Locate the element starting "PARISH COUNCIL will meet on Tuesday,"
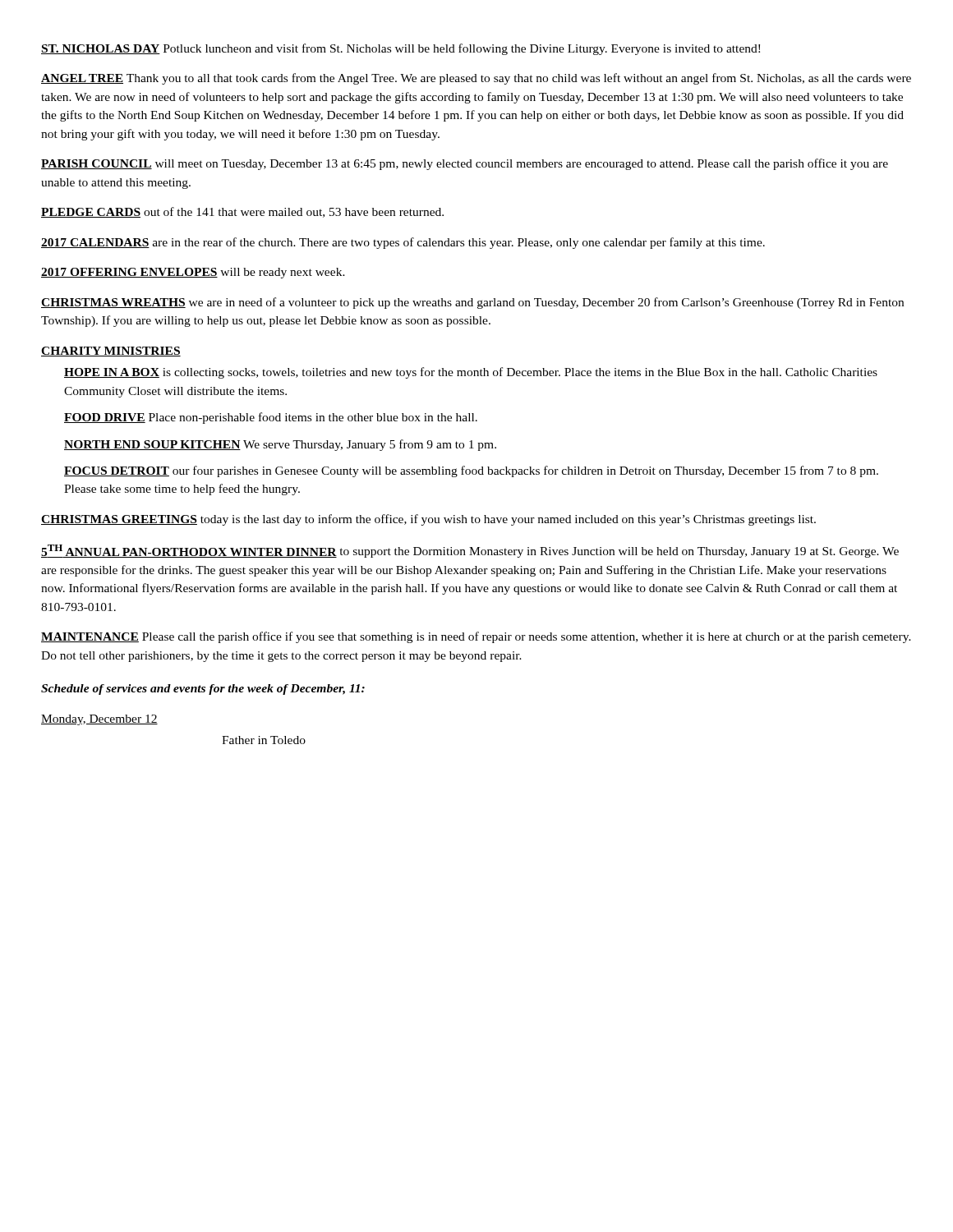This screenshot has height=1232, width=953. click(465, 173)
